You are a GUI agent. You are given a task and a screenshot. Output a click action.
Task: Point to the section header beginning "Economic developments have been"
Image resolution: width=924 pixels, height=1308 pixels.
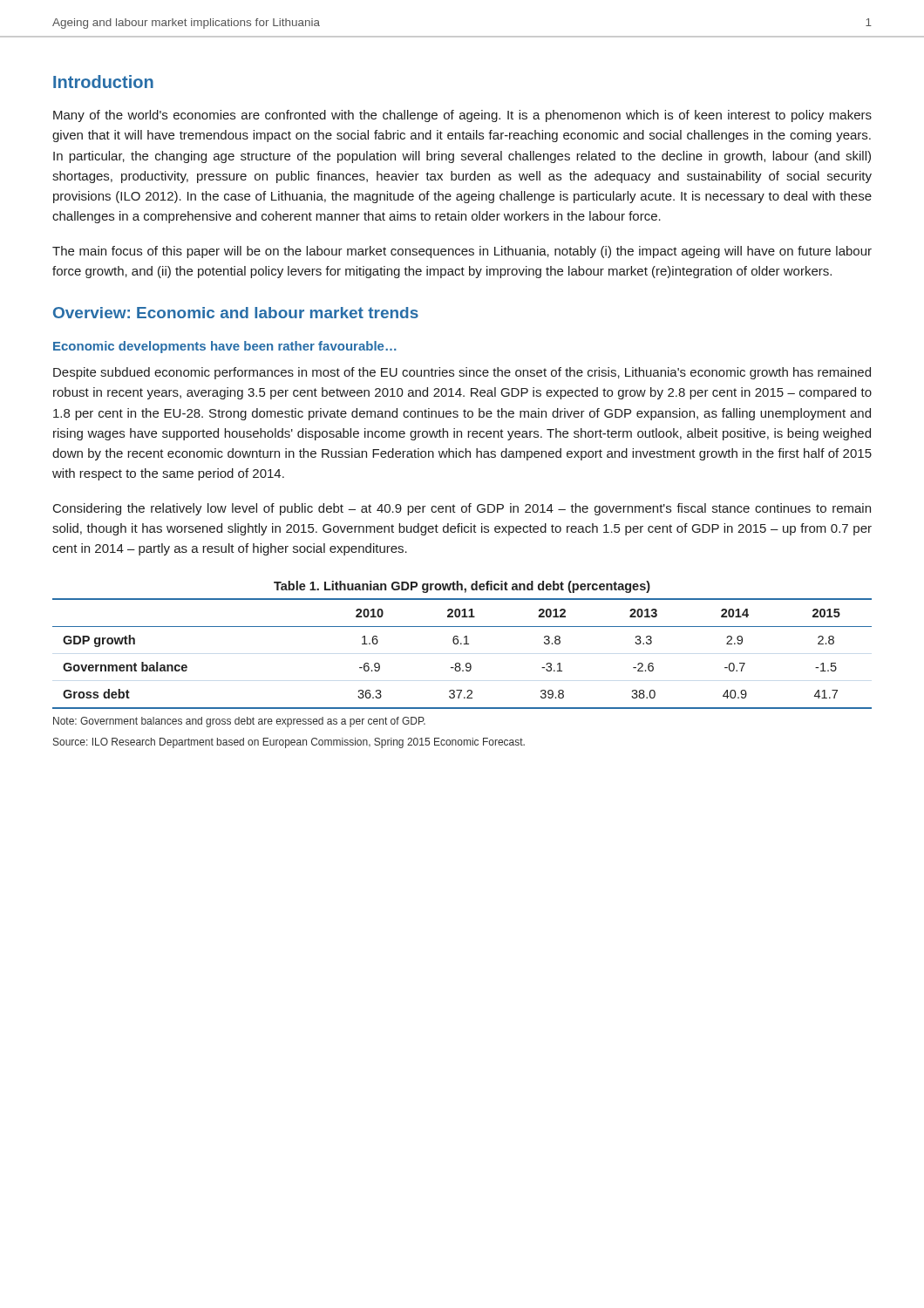click(225, 347)
